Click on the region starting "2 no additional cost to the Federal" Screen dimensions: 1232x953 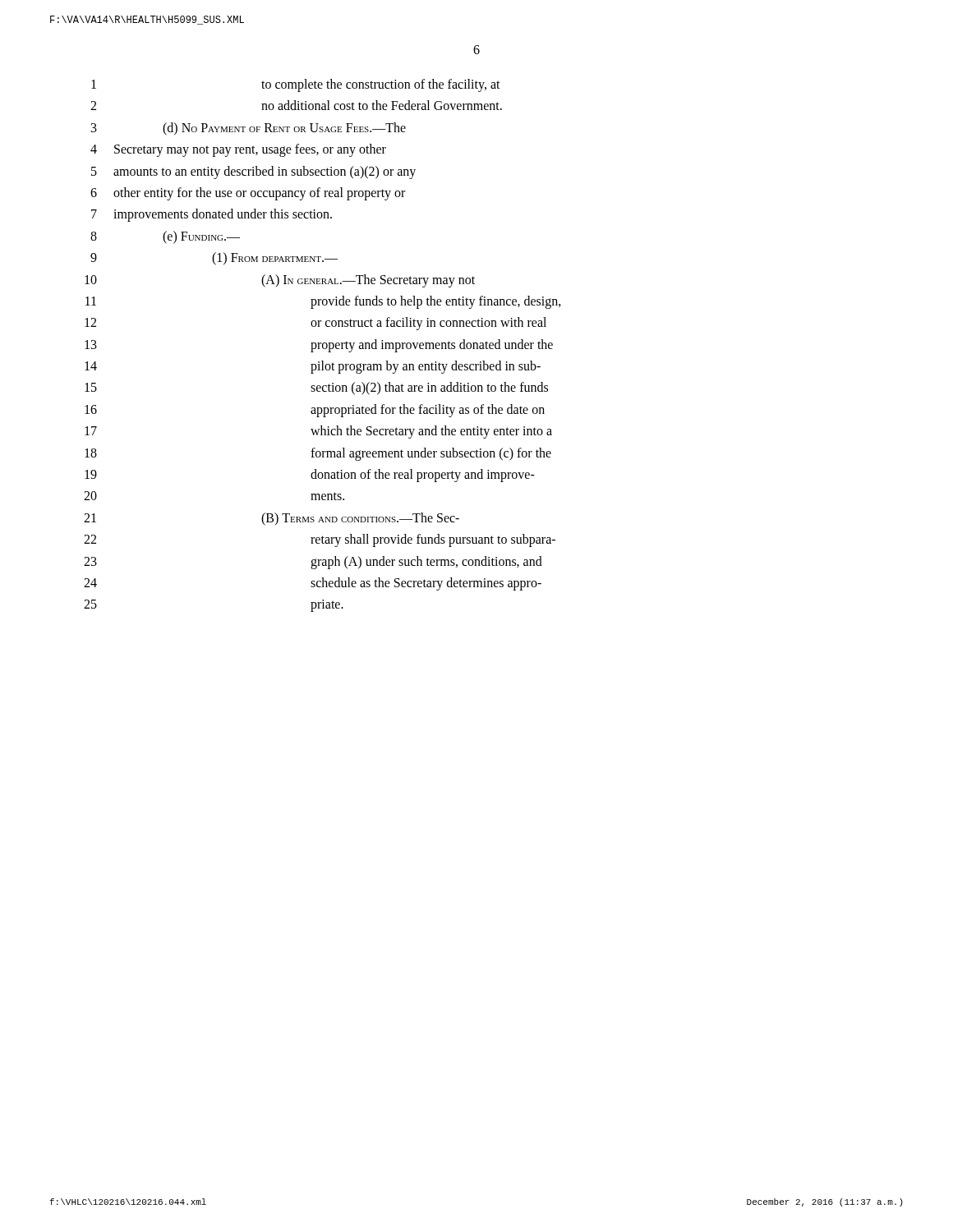pyautogui.click(x=476, y=106)
